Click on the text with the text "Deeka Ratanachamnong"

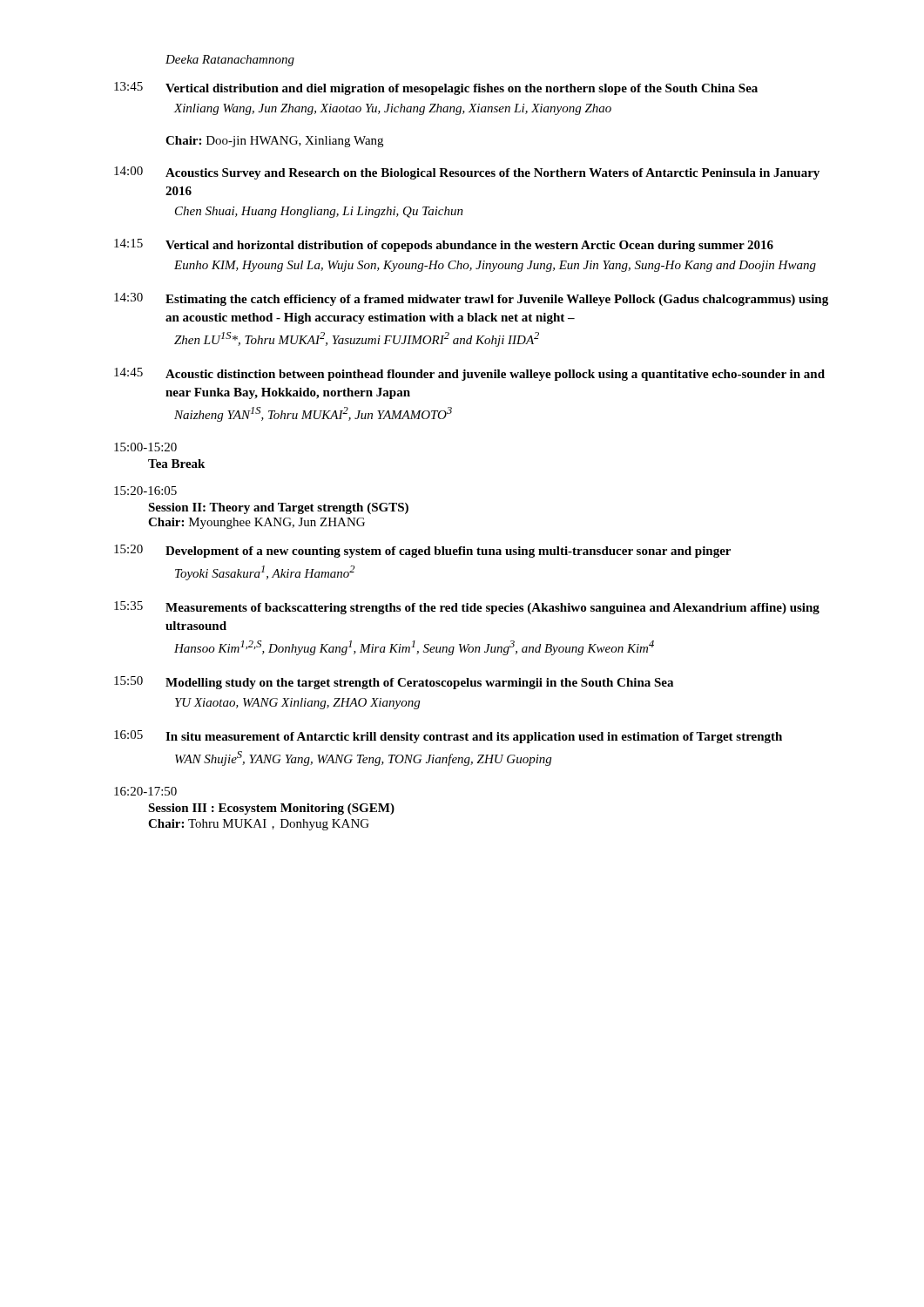click(x=230, y=59)
